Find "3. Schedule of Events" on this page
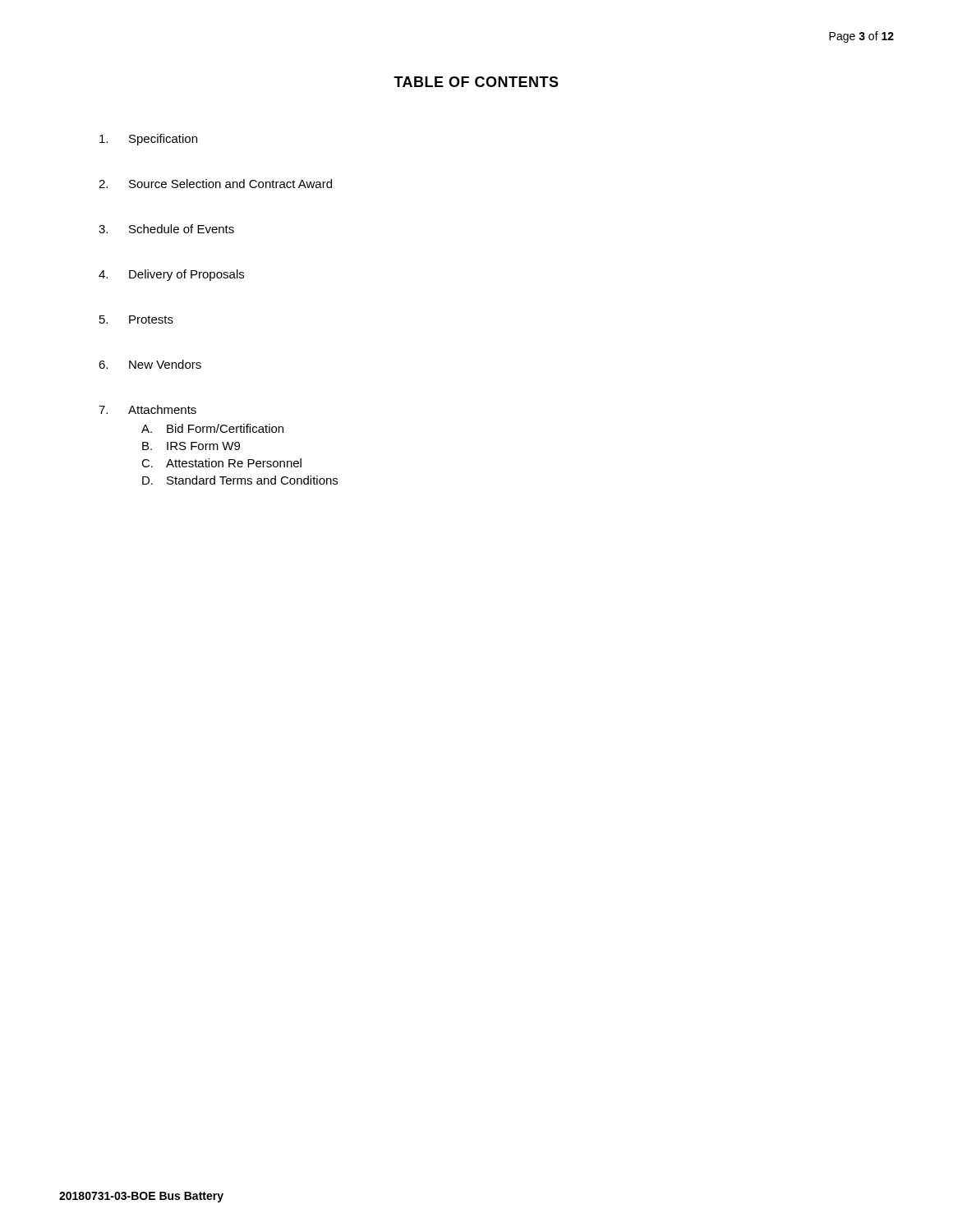This screenshot has width=953, height=1232. click(x=166, y=229)
